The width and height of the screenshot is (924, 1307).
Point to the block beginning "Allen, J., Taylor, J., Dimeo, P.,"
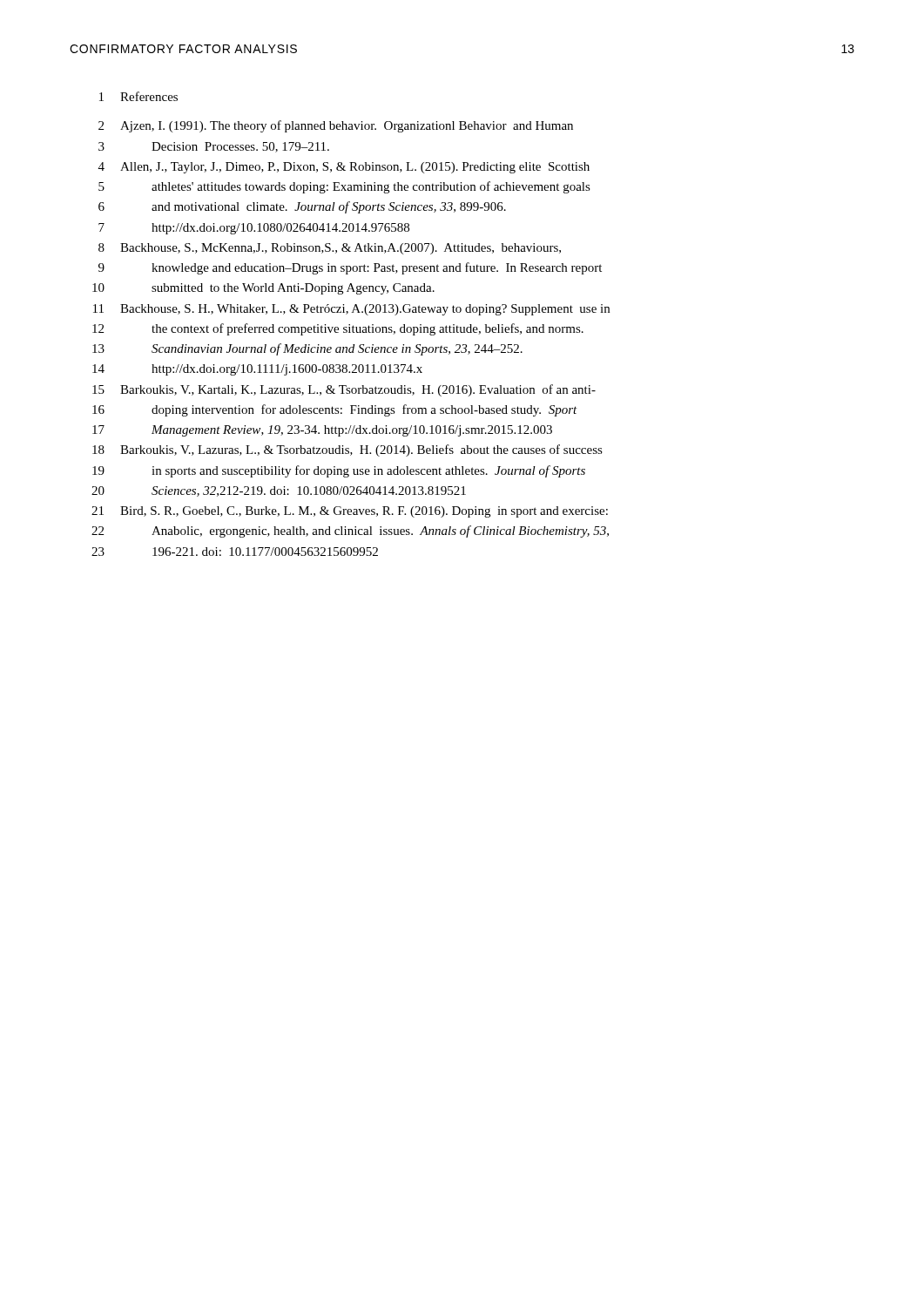tap(355, 166)
